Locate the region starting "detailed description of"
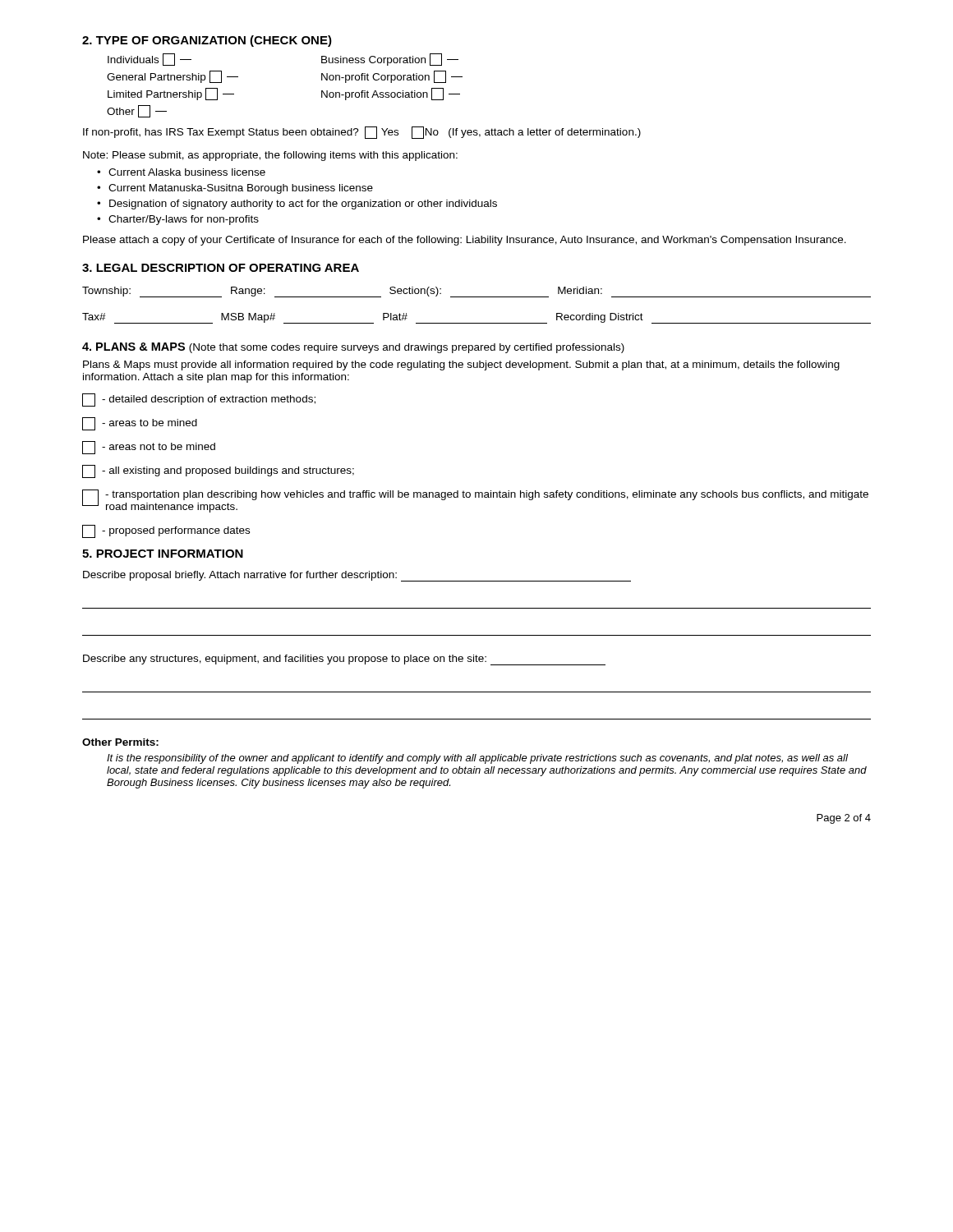The height and width of the screenshot is (1232, 953). tap(199, 400)
